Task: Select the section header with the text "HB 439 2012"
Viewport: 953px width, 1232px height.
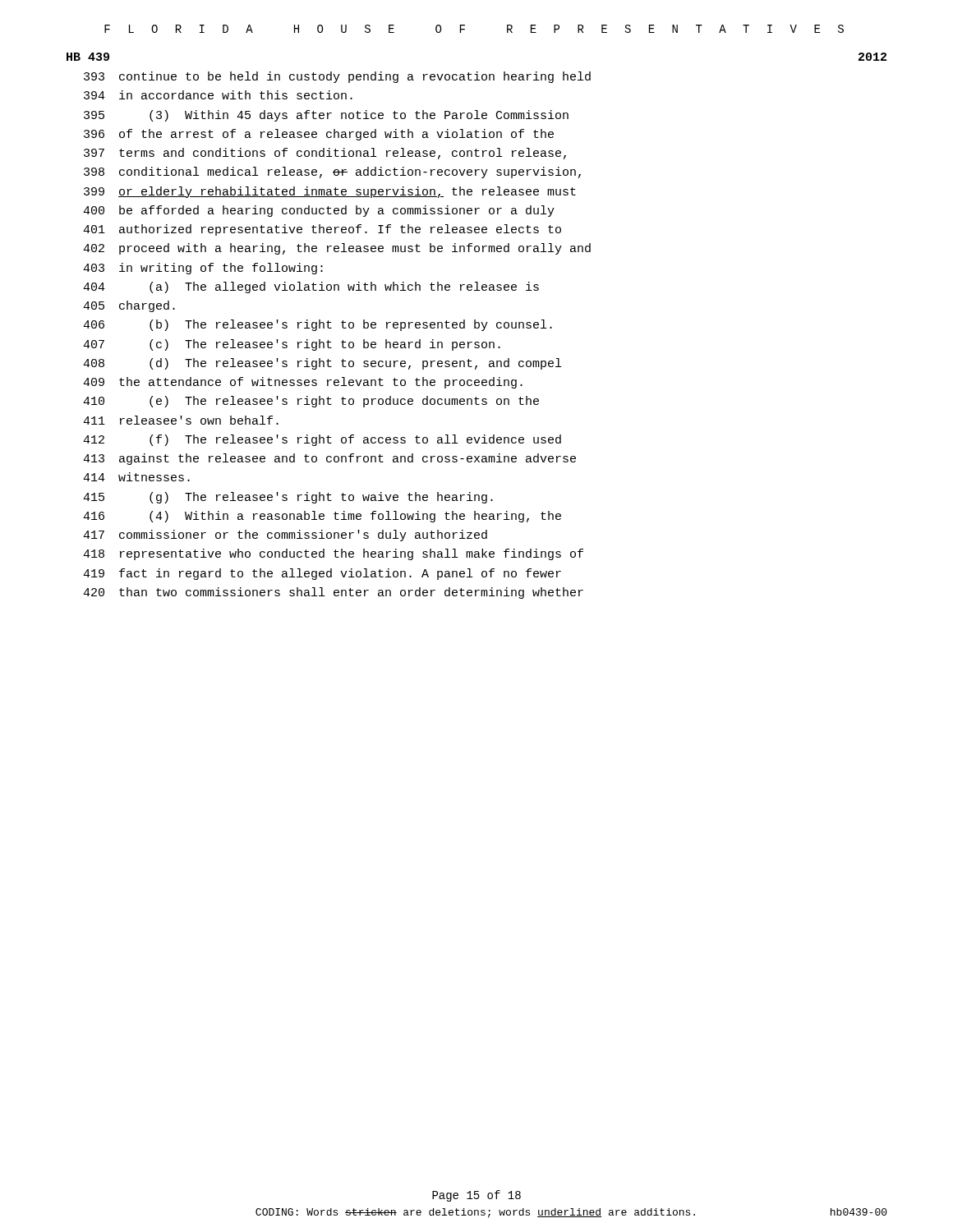Action: (91, 56)
